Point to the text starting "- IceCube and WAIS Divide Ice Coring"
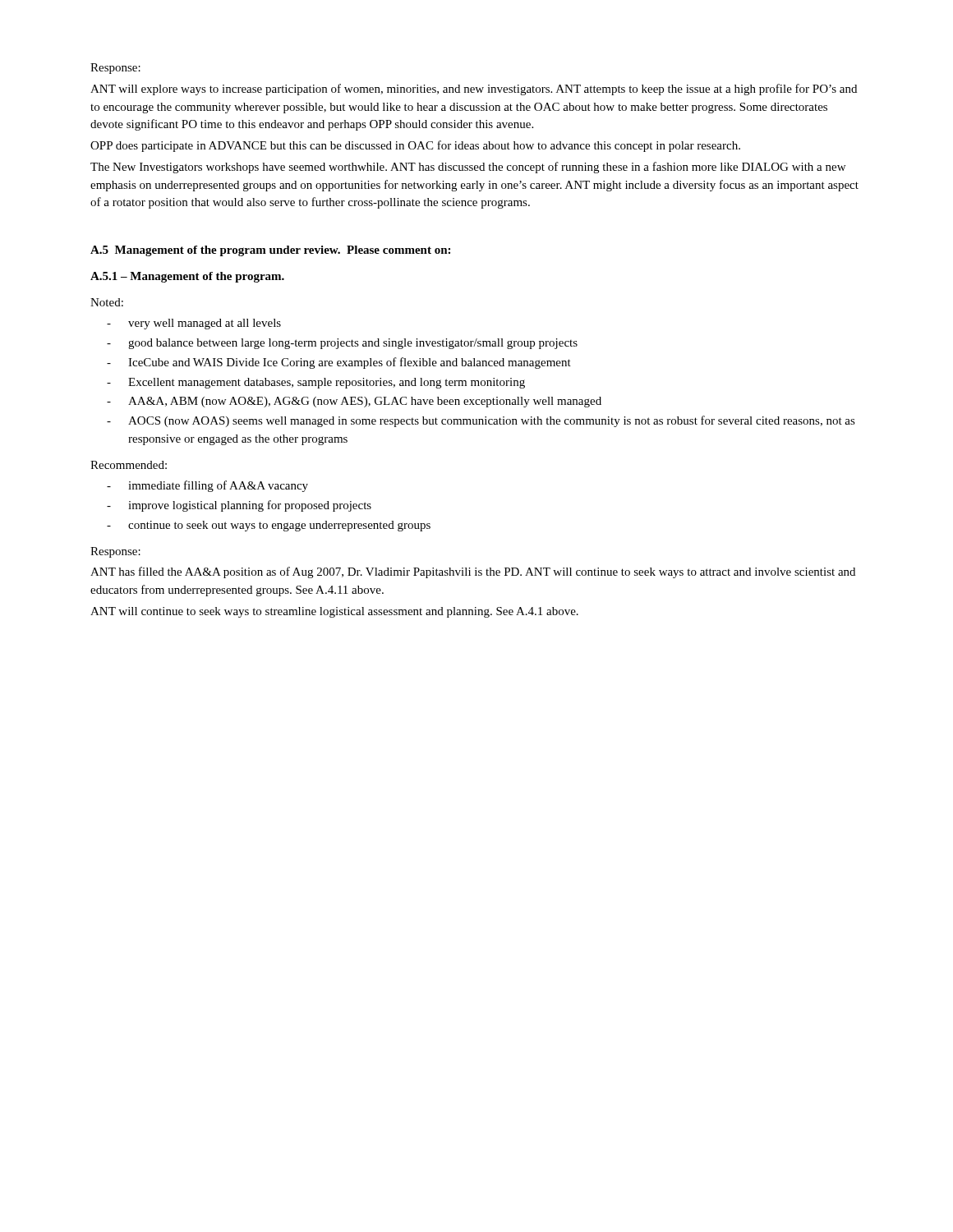Screen dimensions: 1232x953 [485, 363]
